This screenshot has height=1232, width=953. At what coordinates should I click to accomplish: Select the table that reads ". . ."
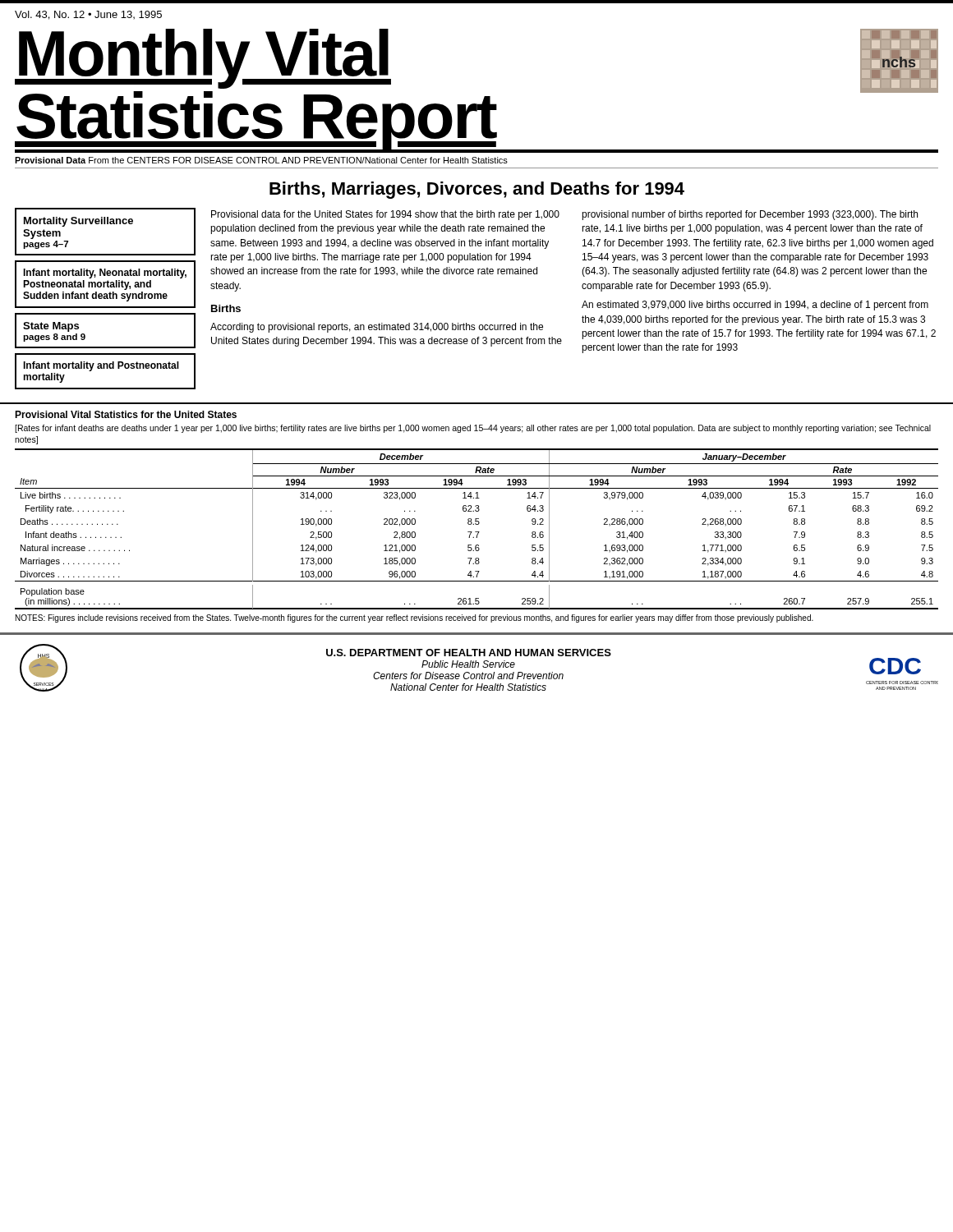pyautogui.click(x=476, y=529)
